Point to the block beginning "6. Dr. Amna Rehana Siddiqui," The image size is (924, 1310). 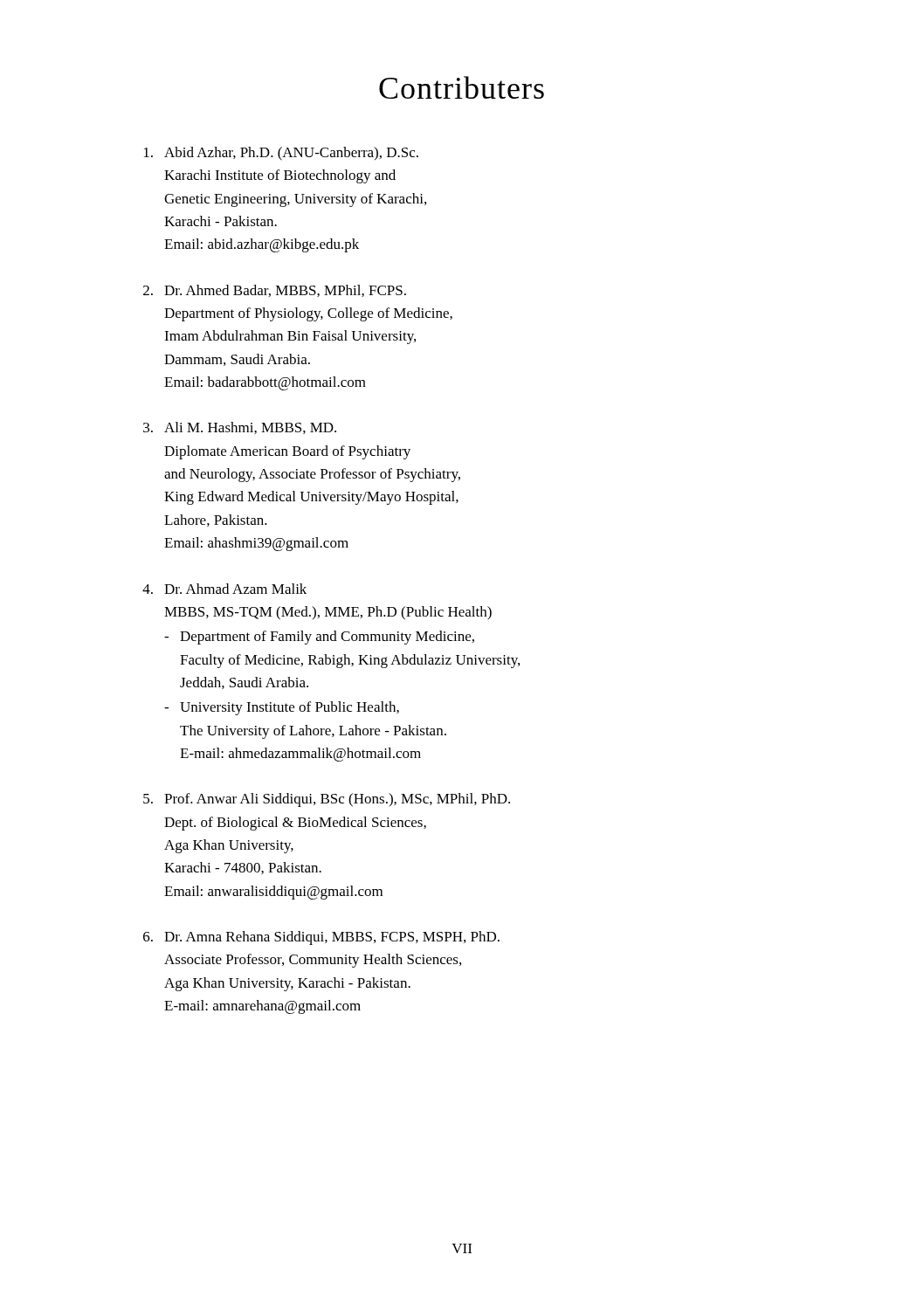click(x=311, y=972)
